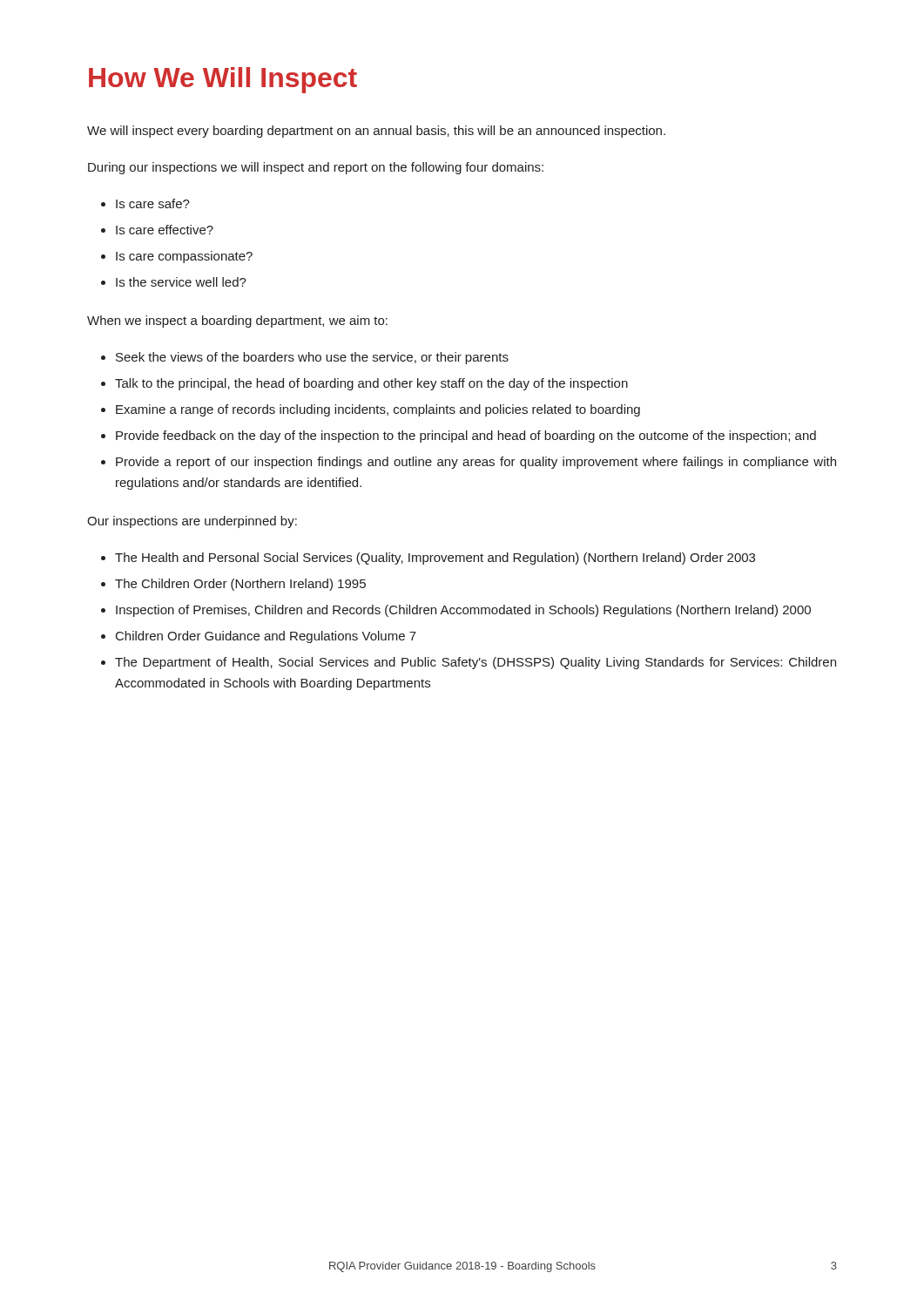The height and width of the screenshot is (1307, 924).
Task: Find the region starting "Is care effective?"
Action: click(164, 230)
